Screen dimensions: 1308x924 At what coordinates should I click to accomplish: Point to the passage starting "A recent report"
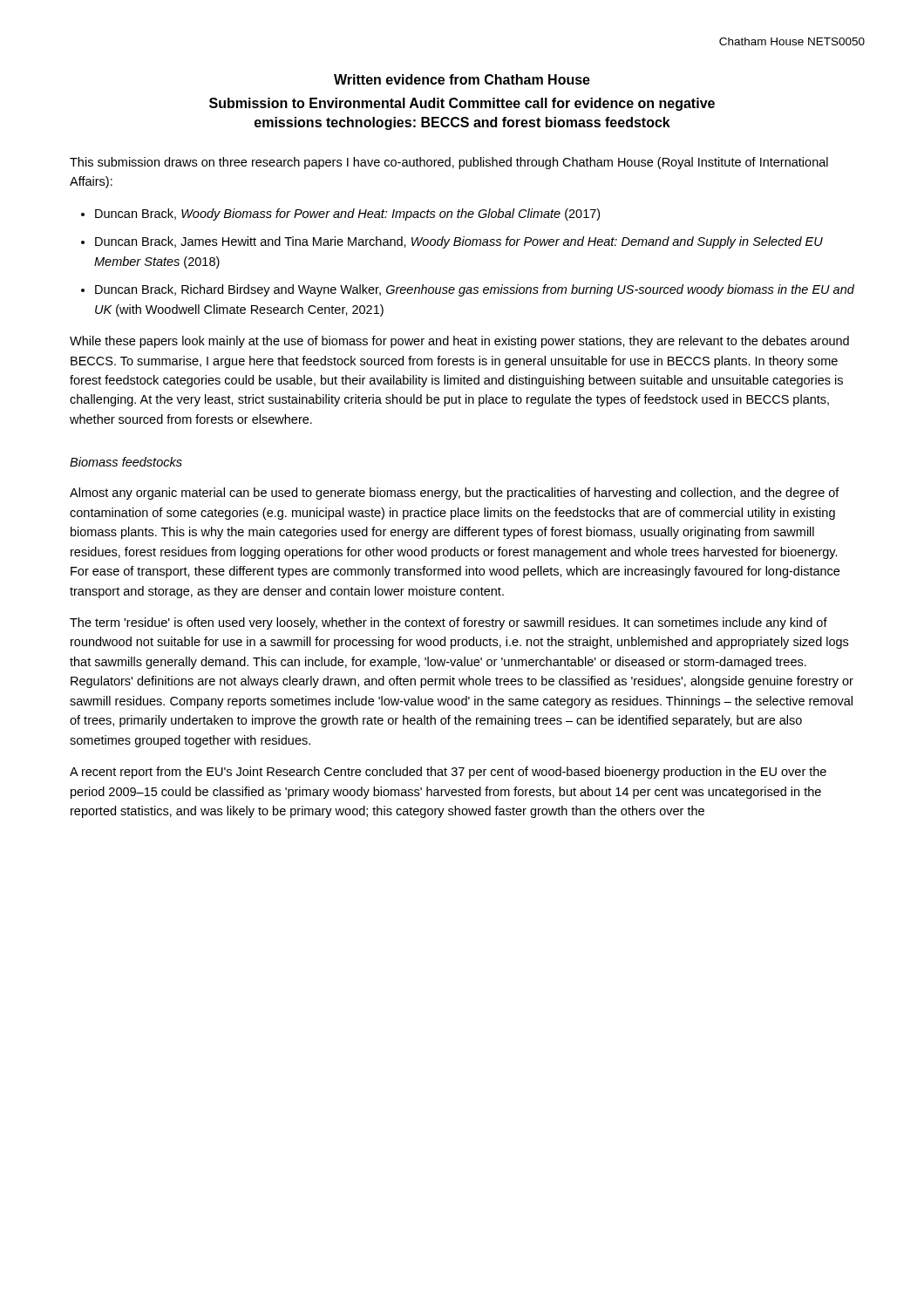point(448,792)
